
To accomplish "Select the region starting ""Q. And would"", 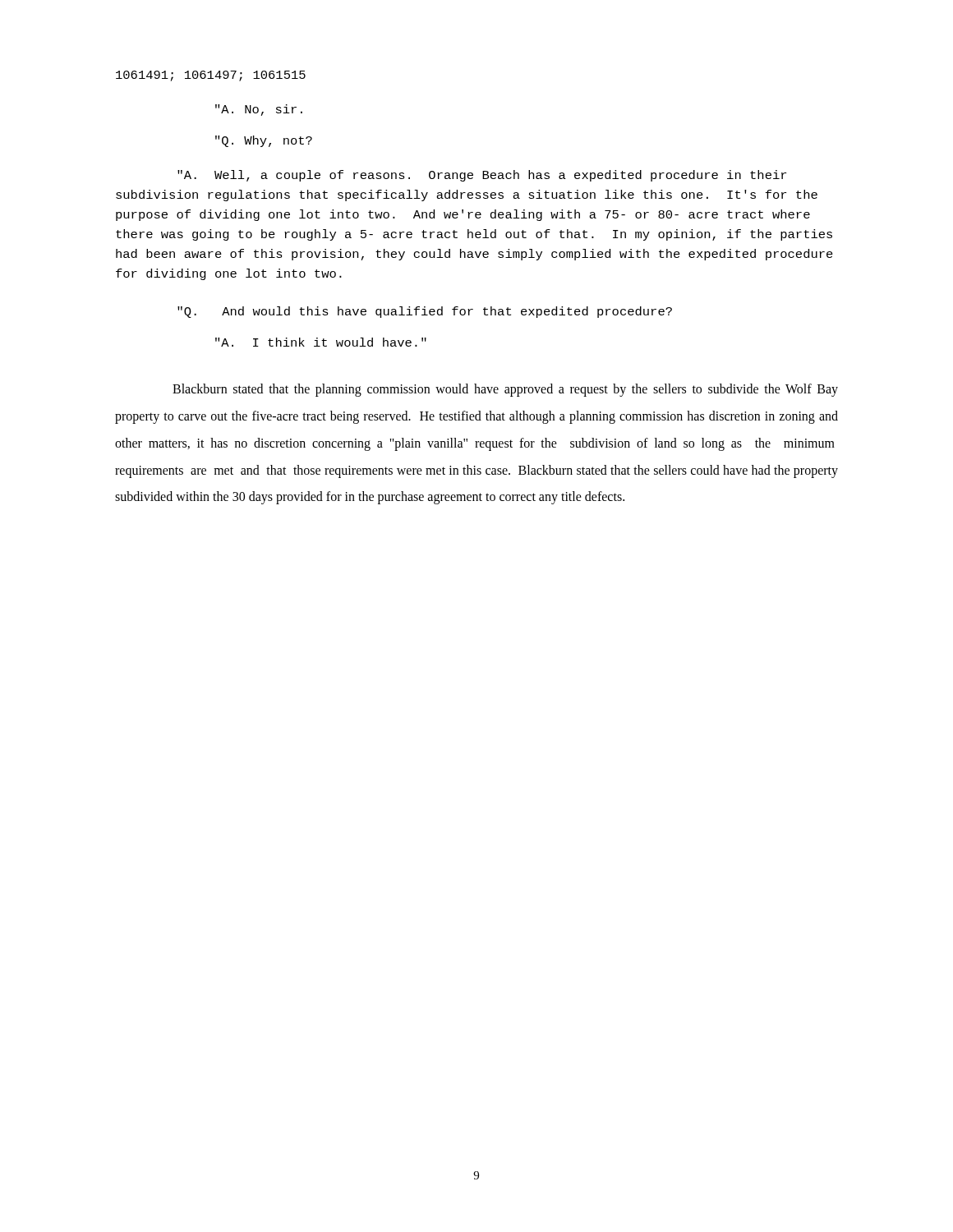I will click(394, 312).
